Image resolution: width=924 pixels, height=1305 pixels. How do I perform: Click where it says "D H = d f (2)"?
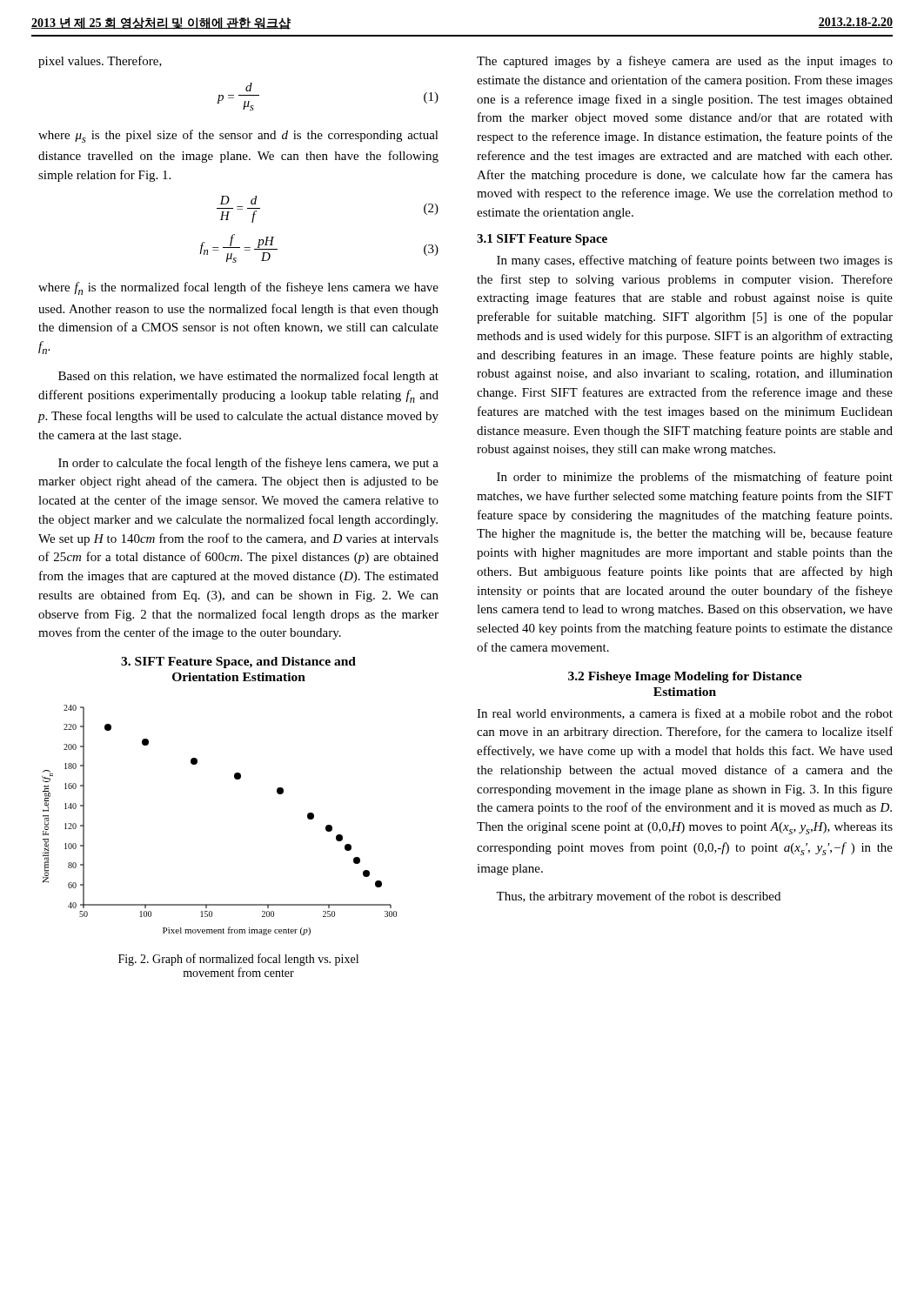click(x=225, y=208)
